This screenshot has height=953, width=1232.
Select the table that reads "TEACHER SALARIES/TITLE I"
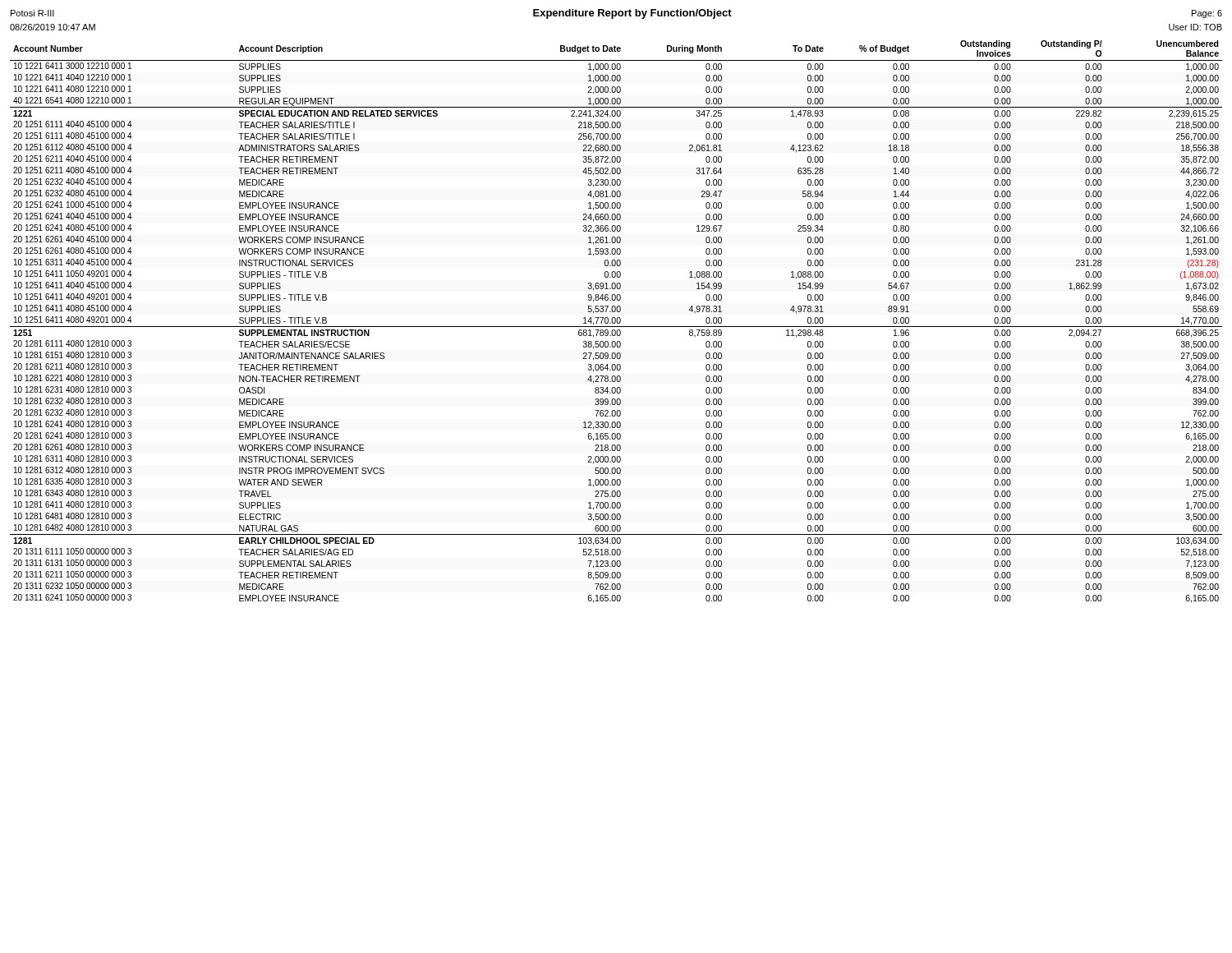(x=616, y=320)
